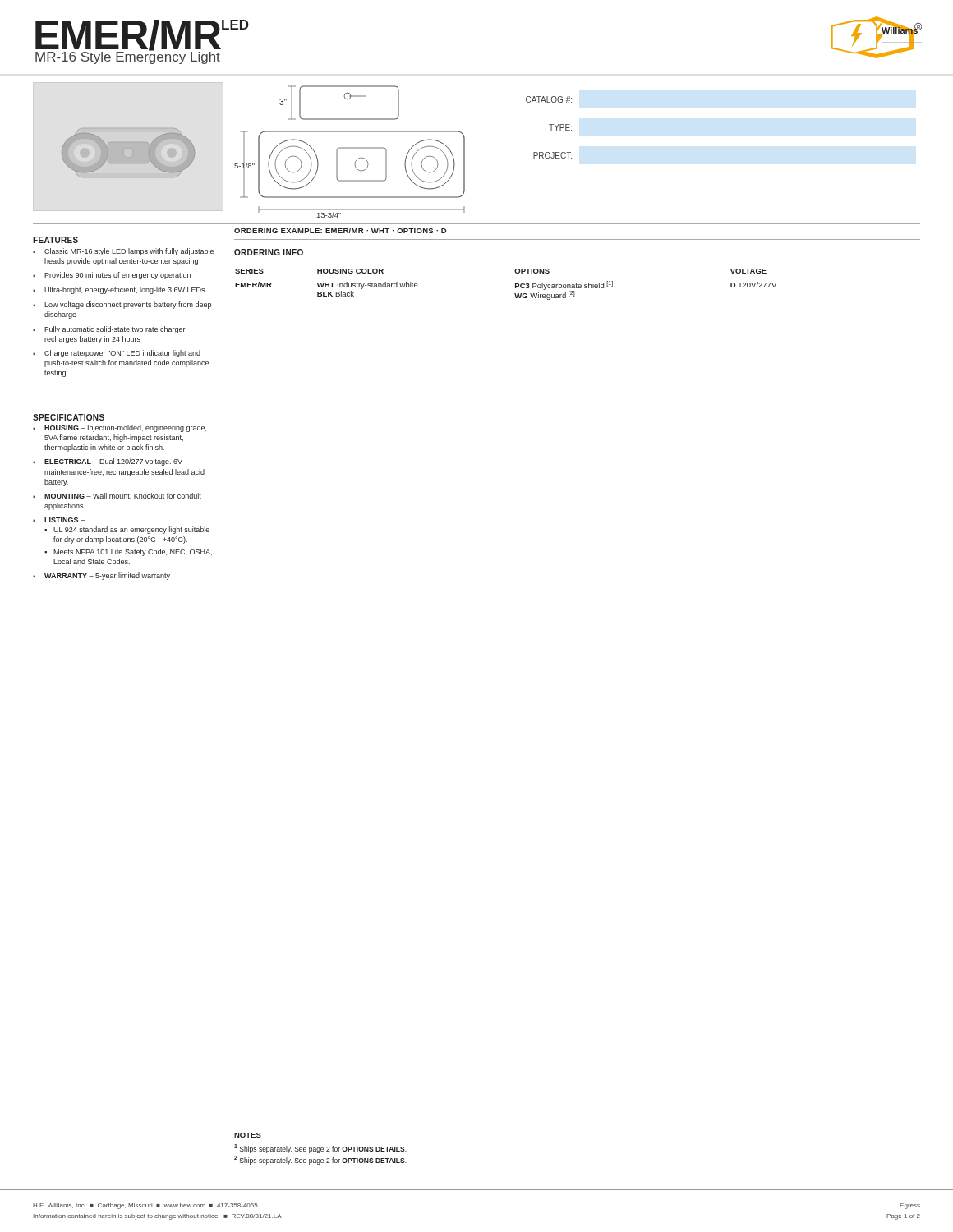This screenshot has height=1232, width=953.
Task: Where is the passage that starts "▪Fully automatic solid-state two rate charger recharges"?
Action: tap(125, 334)
